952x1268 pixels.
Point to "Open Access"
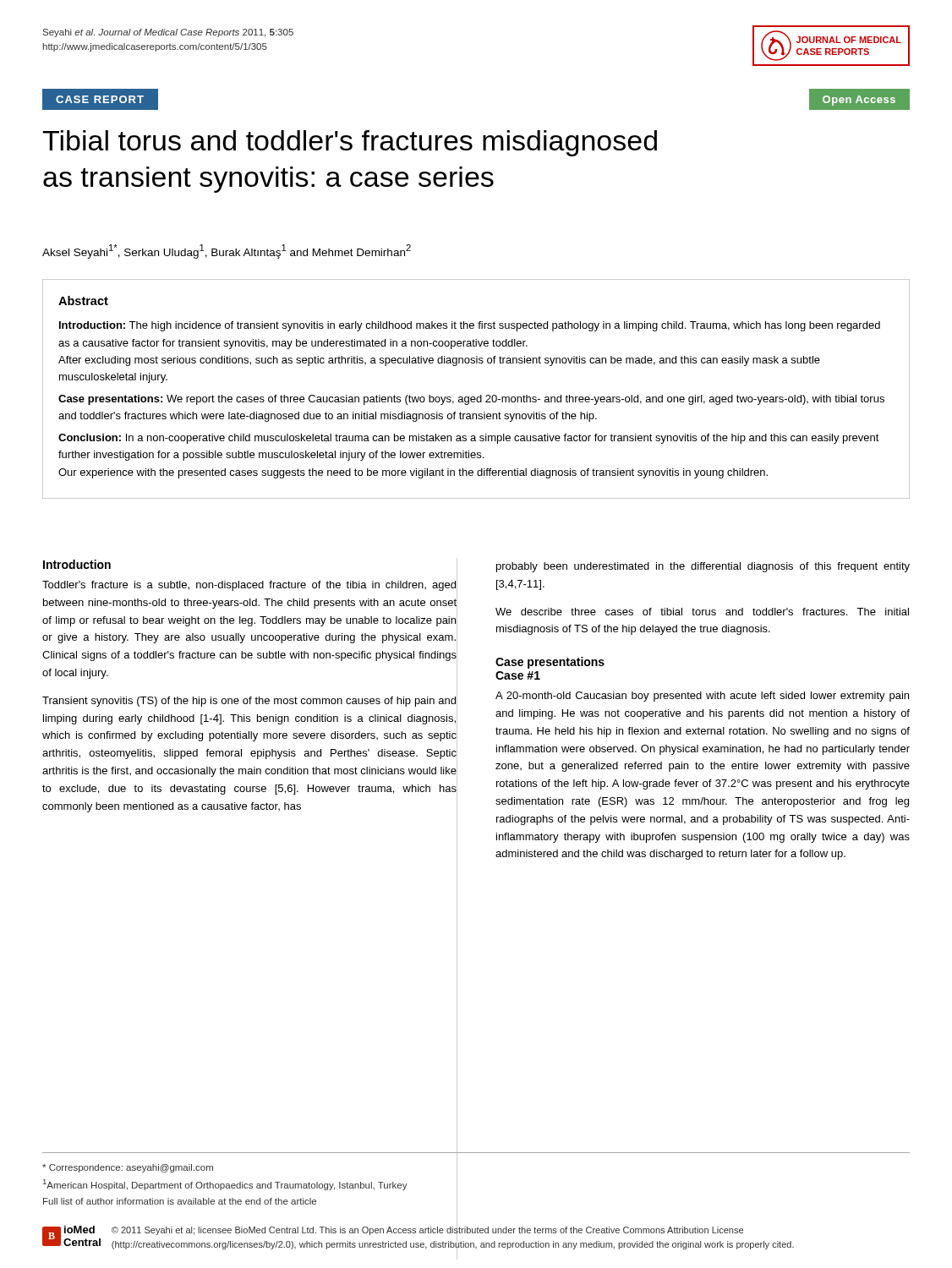(x=859, y=99)
